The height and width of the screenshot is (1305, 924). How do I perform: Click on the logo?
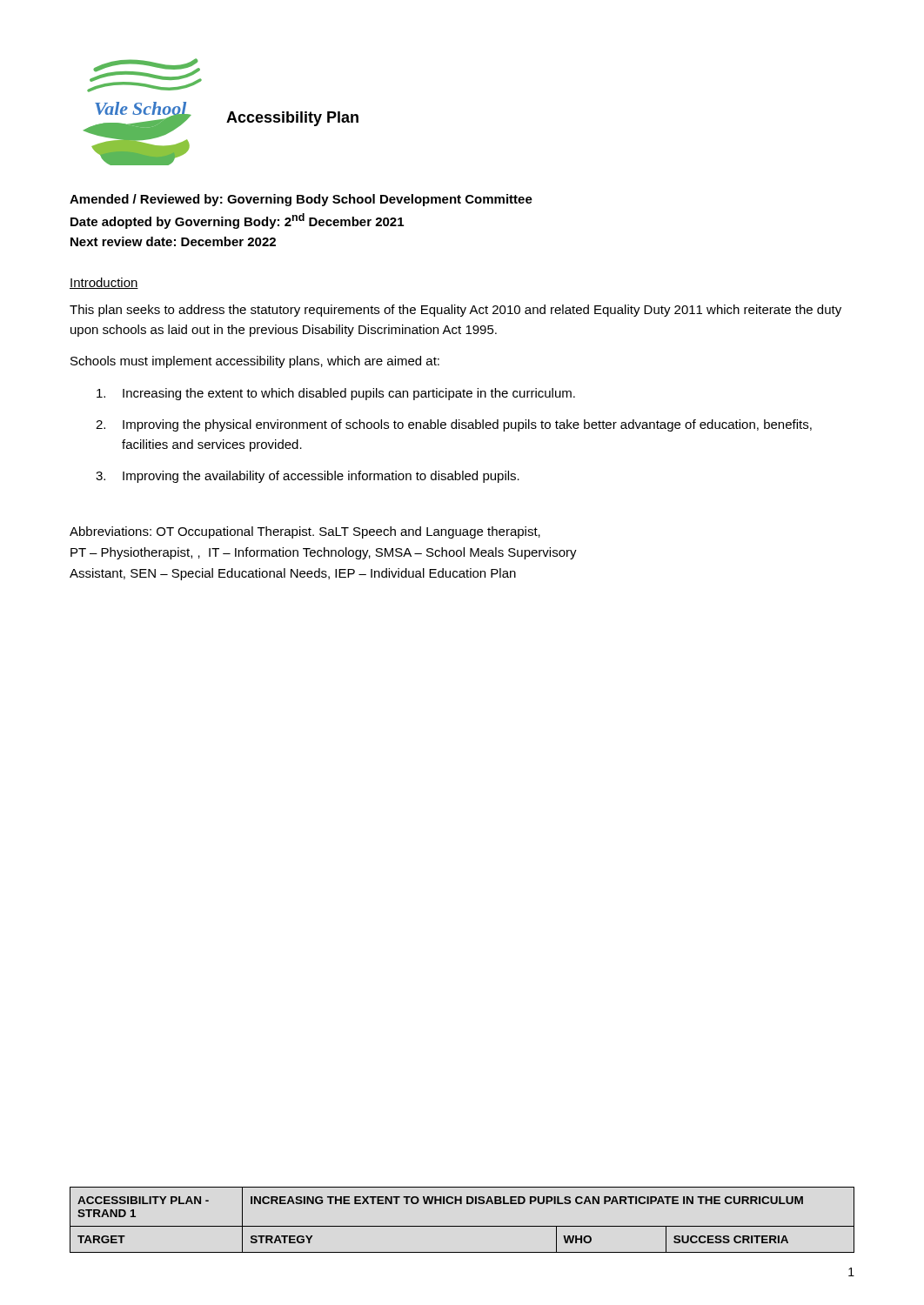pos(139,109)
